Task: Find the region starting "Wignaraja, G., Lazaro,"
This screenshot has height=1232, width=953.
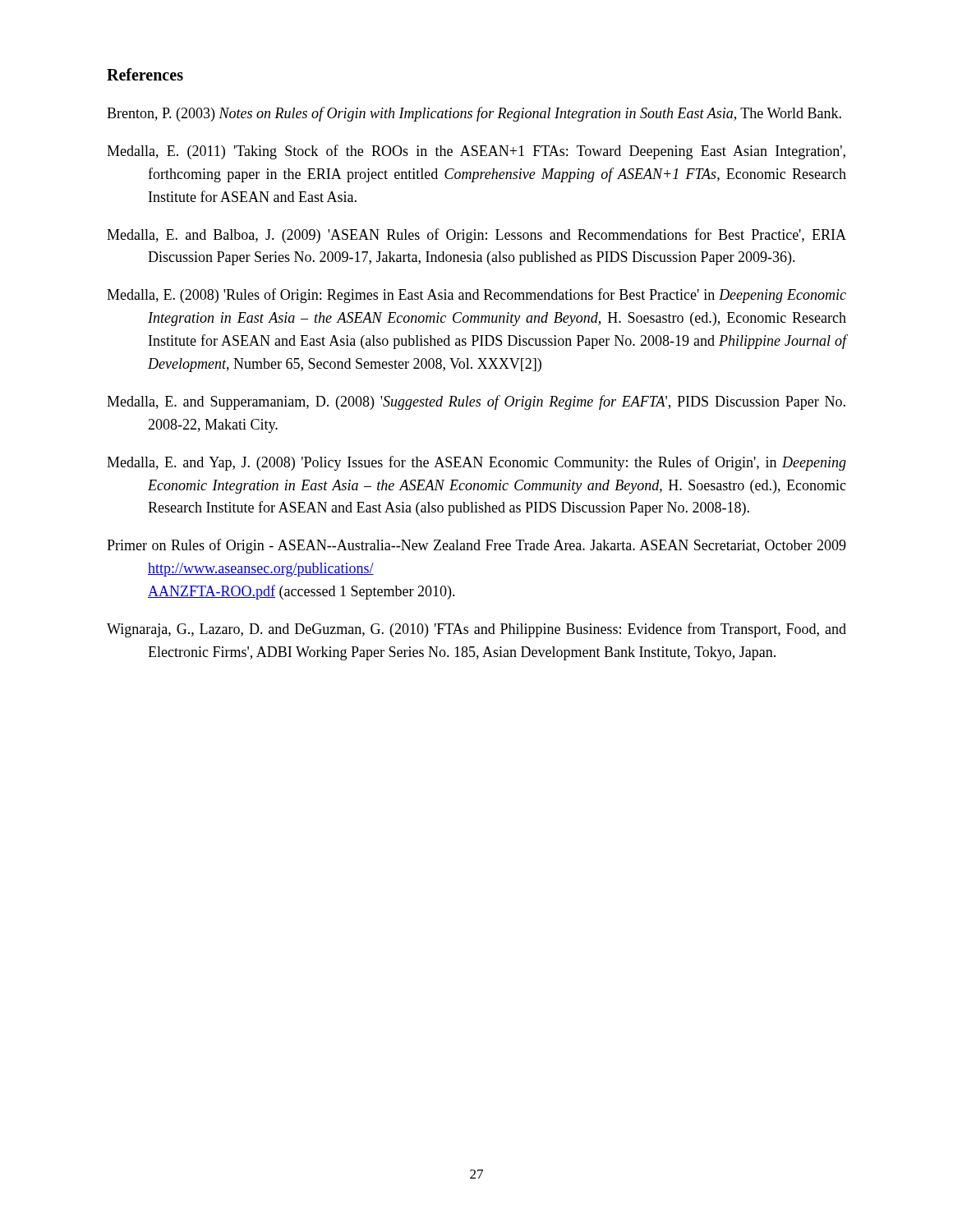Action: (476, 641)
